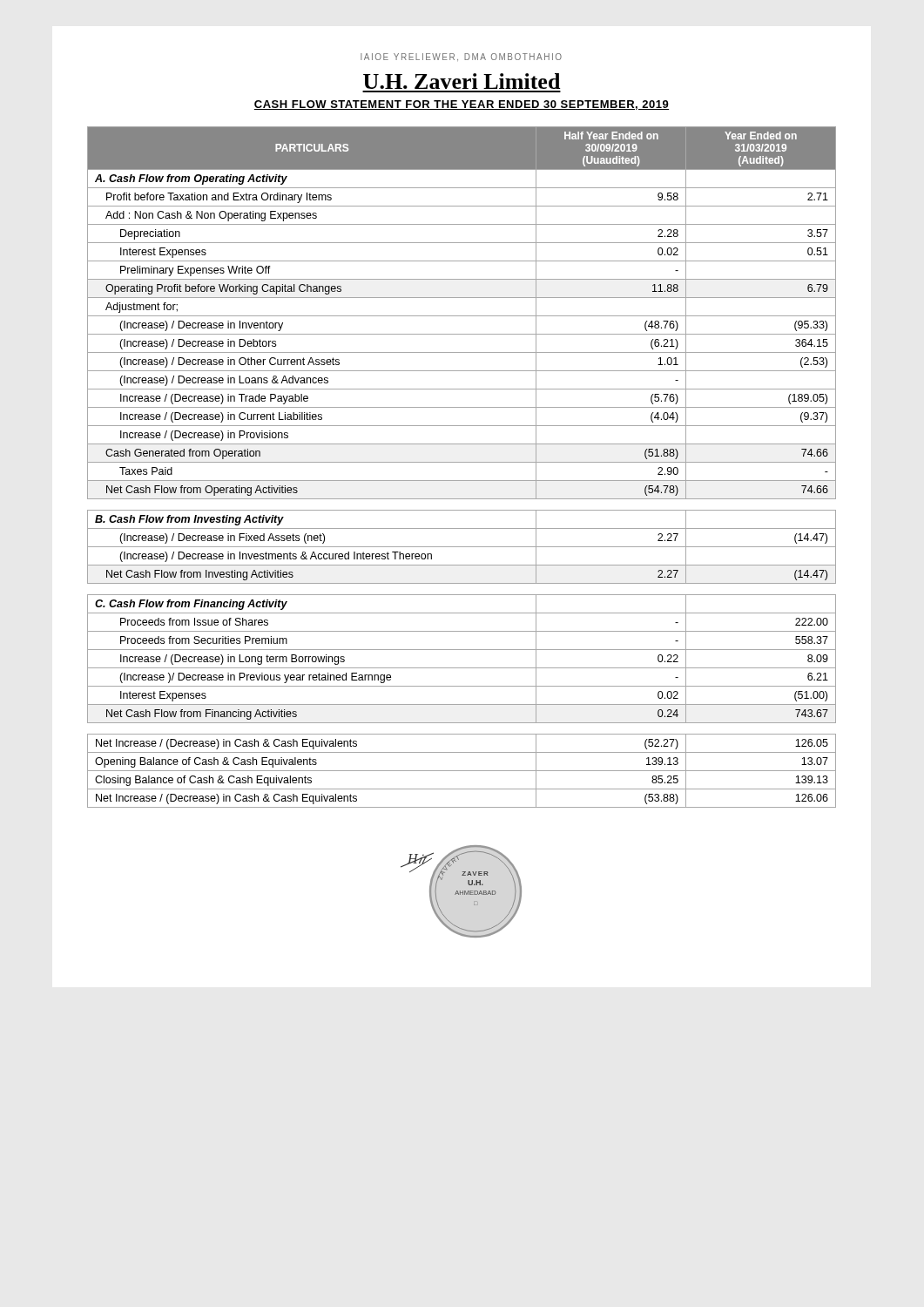
Task: Locate the title with the text "U.H. Zaveri Limited"
Action: pos(462,81)
